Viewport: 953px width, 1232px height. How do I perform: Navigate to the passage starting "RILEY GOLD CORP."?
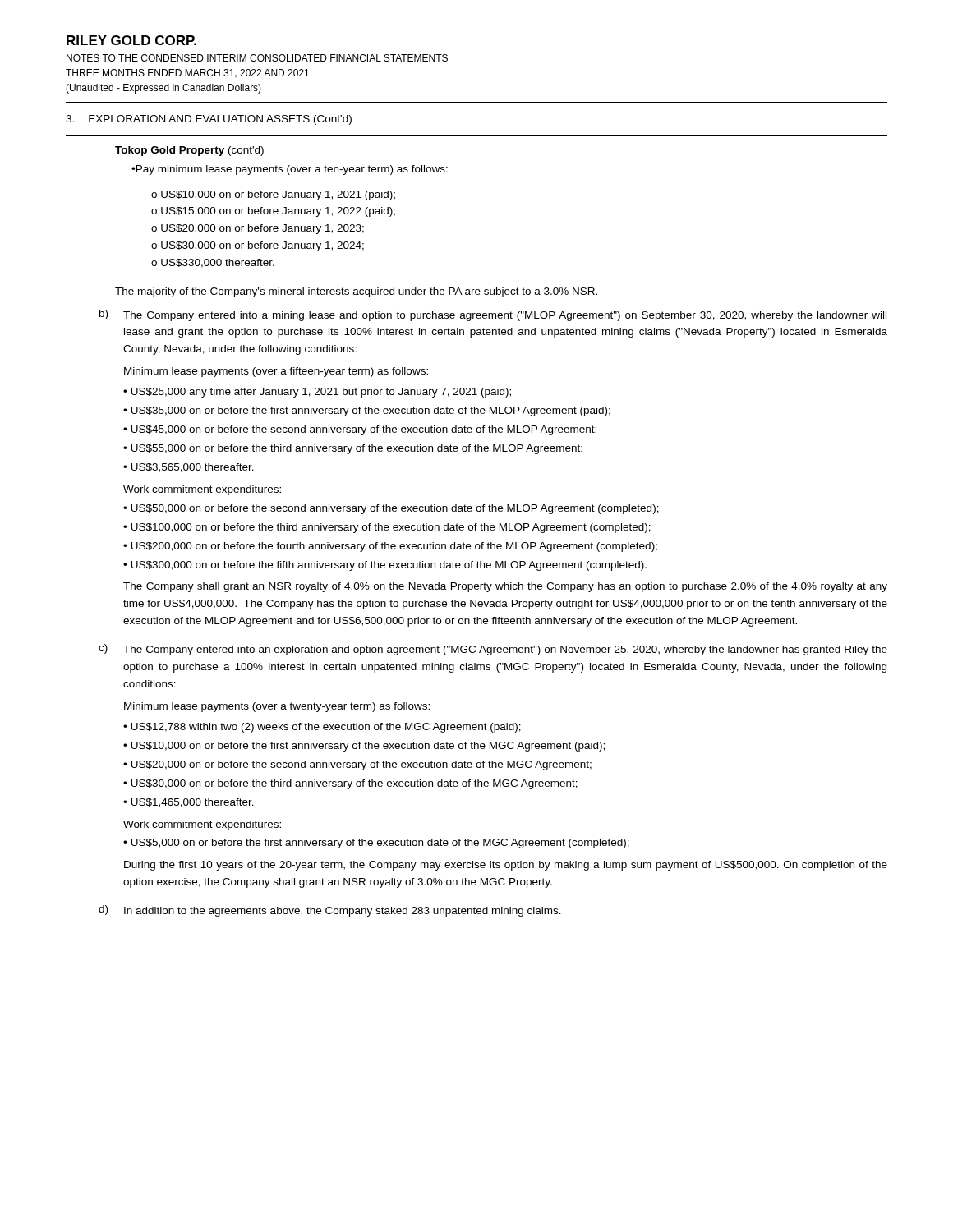[x=131, y=41]
